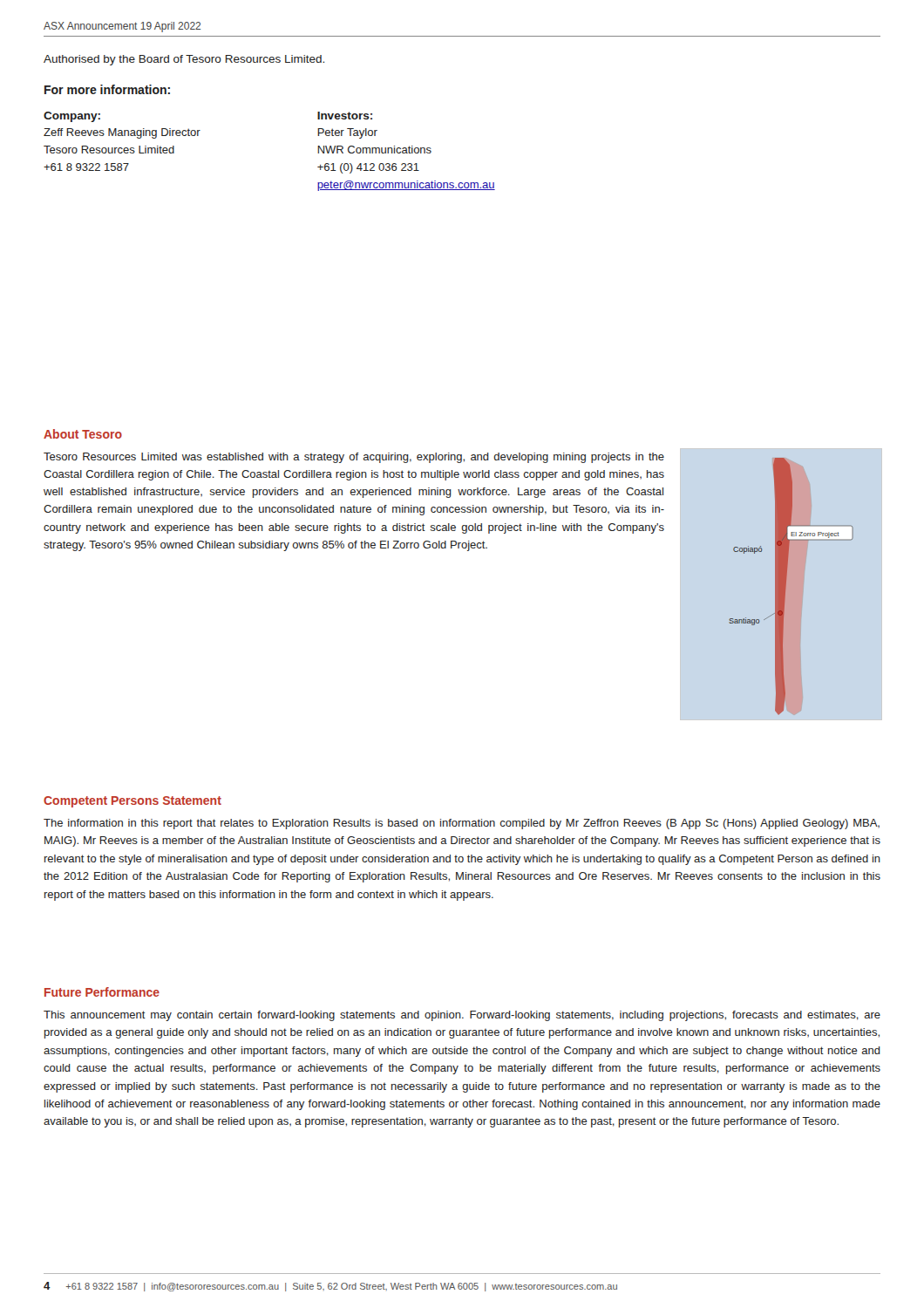Point to the text starting "For more information:"
The height and width of the screenshot is (1308, 924).
pos(107,90)
